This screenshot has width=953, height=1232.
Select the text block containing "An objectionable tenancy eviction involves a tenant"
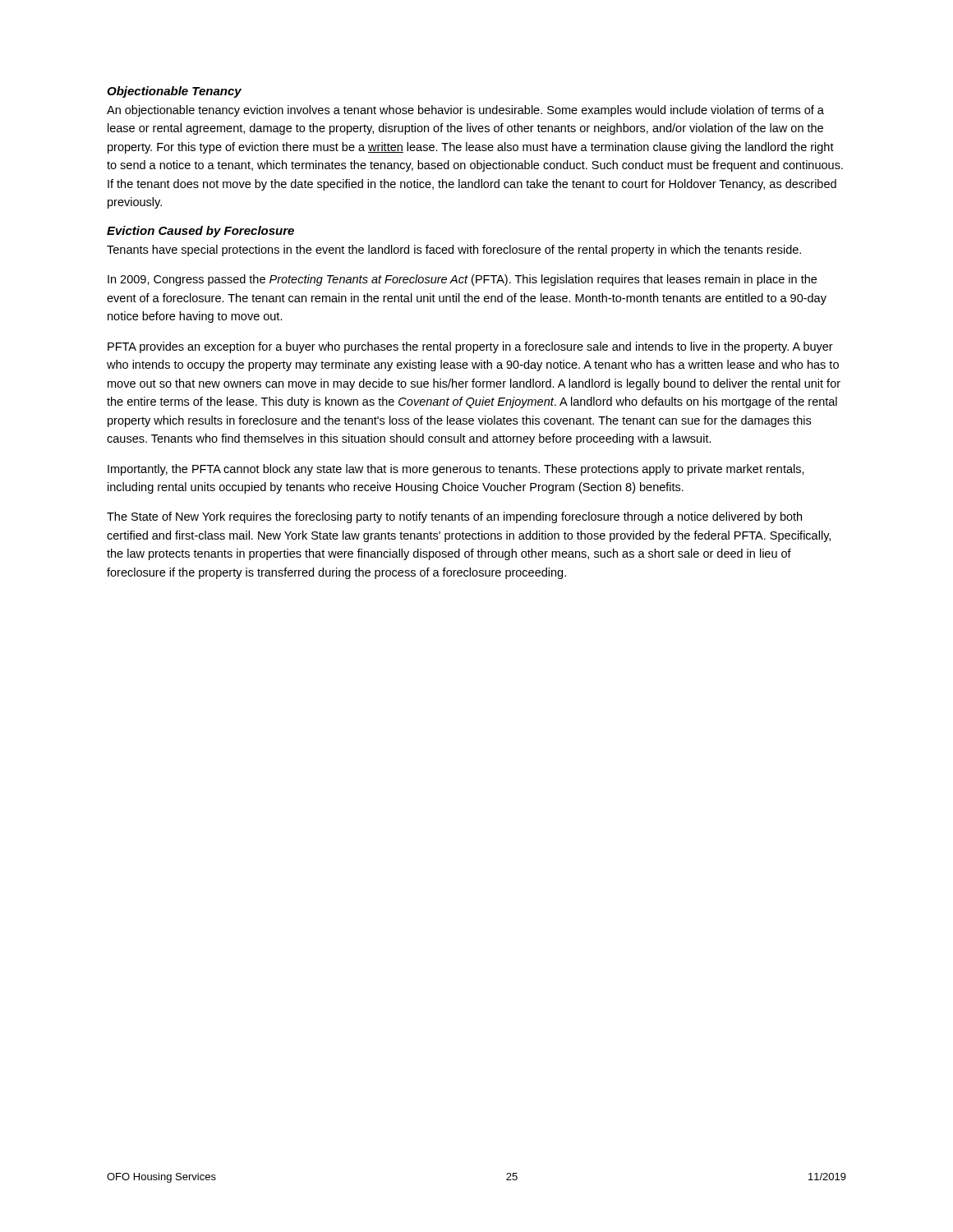point(475,156)
